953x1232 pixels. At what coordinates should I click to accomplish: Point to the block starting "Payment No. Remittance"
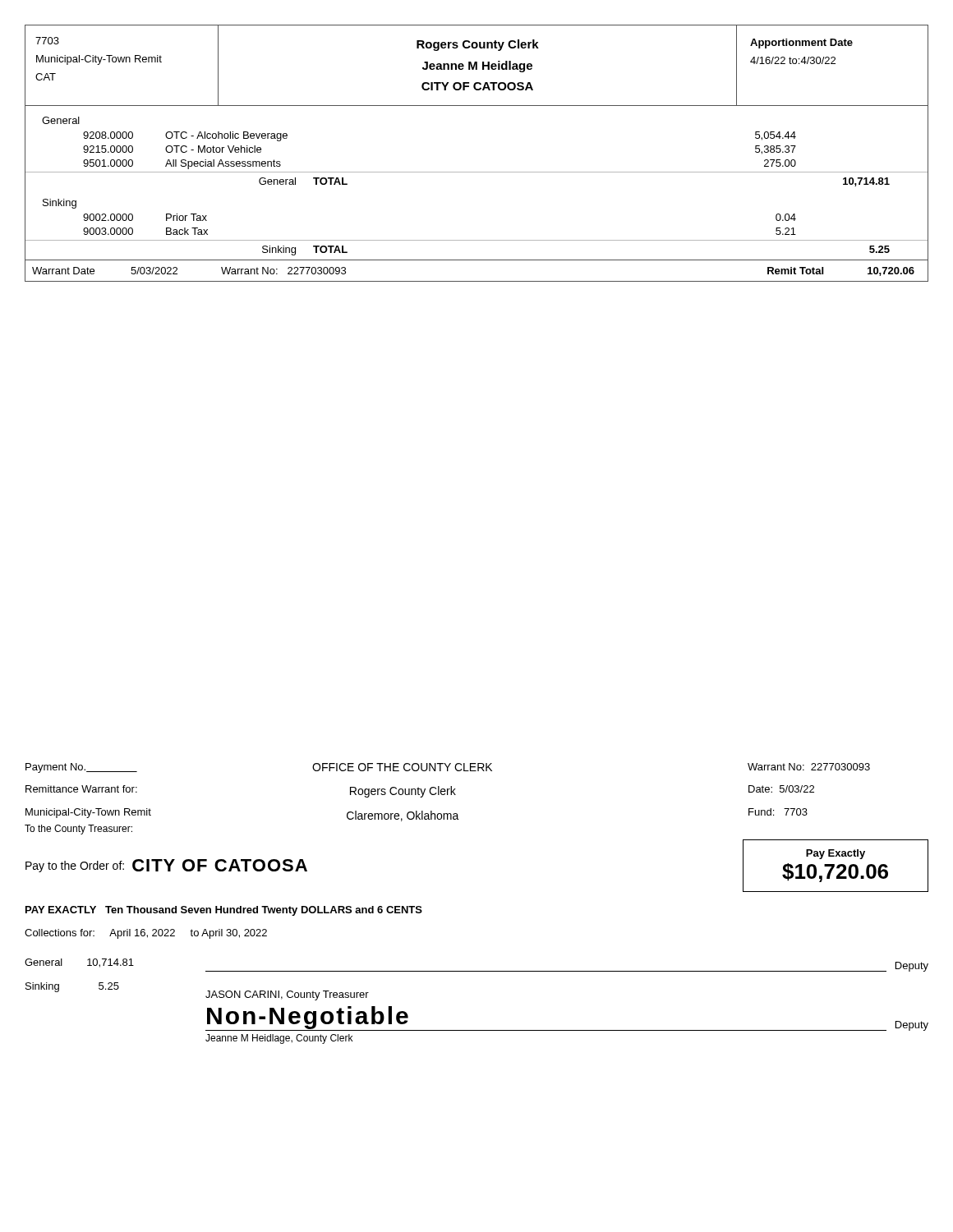[x=88, y=789]
